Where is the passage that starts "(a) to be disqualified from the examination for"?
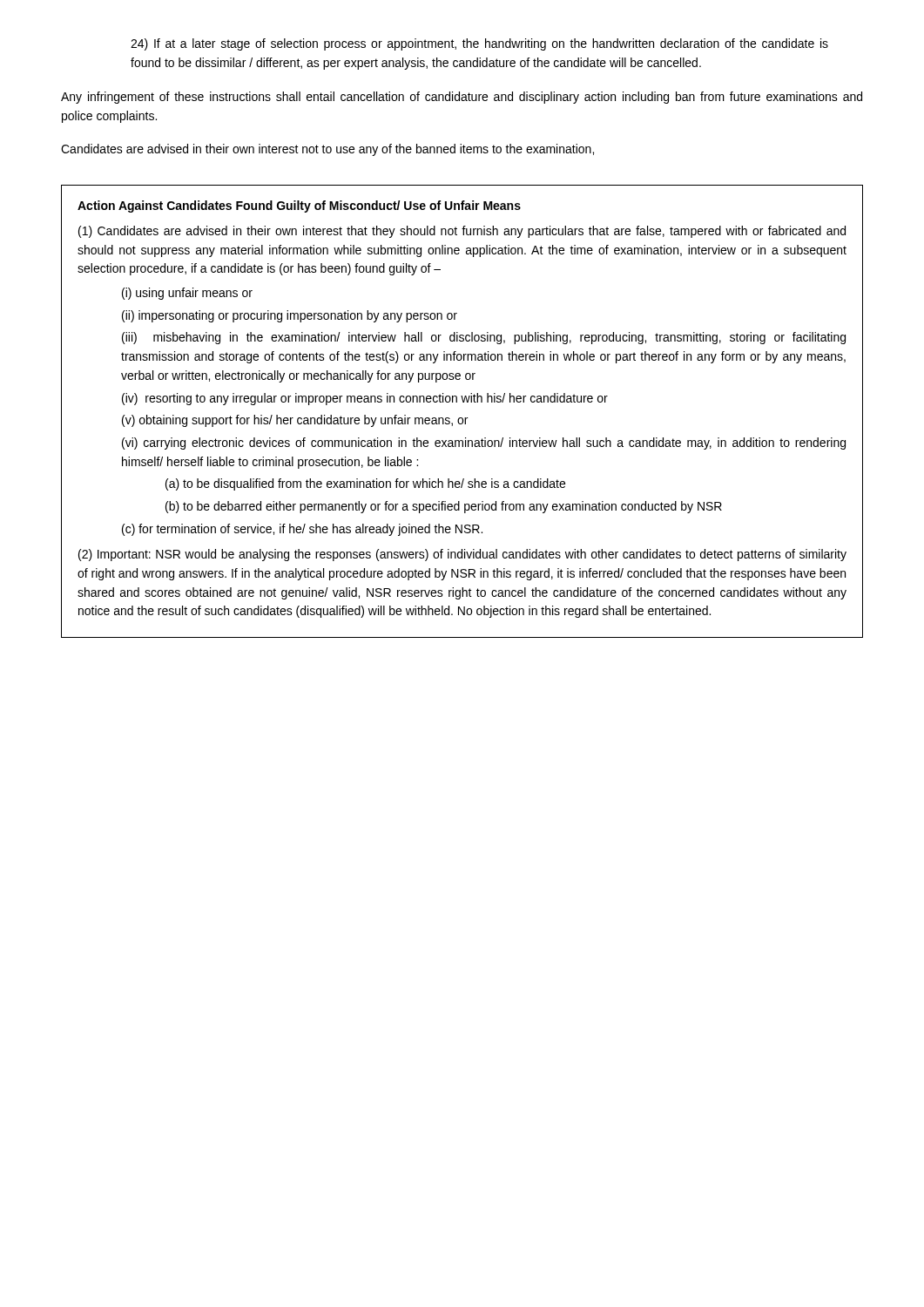924x1307 pixels. pos(365,484)
